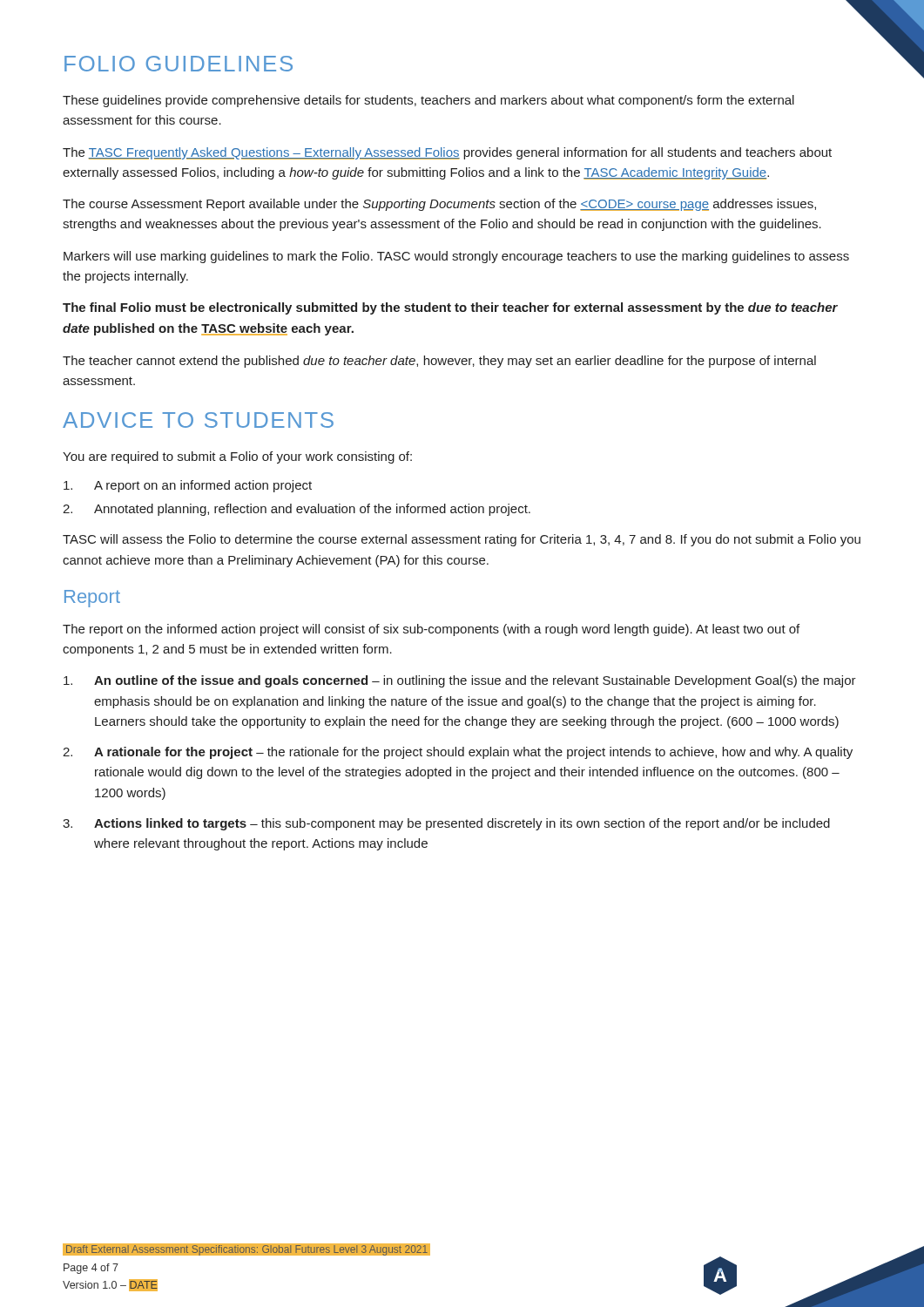Find the text block containing "You are required to submit a"
The height and width of the screenshot is (1307, 924).
[238, 456]
